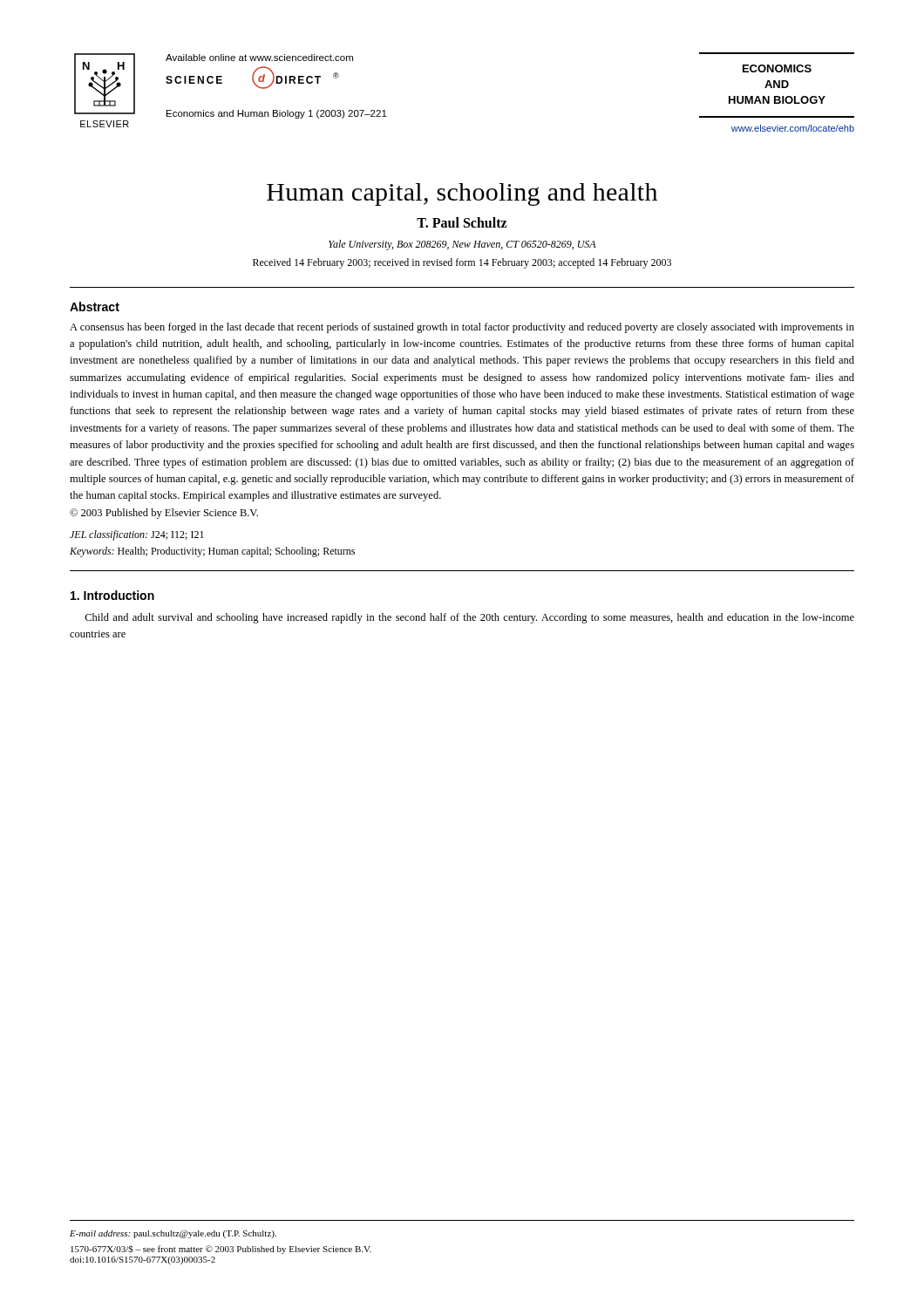Image resolution: width=924 pixels, height=1308 pixels.
Task: Click on the footnote that reads "E-mail address: paul.schultz@yale.edu (T.P."
Action: (173, 1233)
